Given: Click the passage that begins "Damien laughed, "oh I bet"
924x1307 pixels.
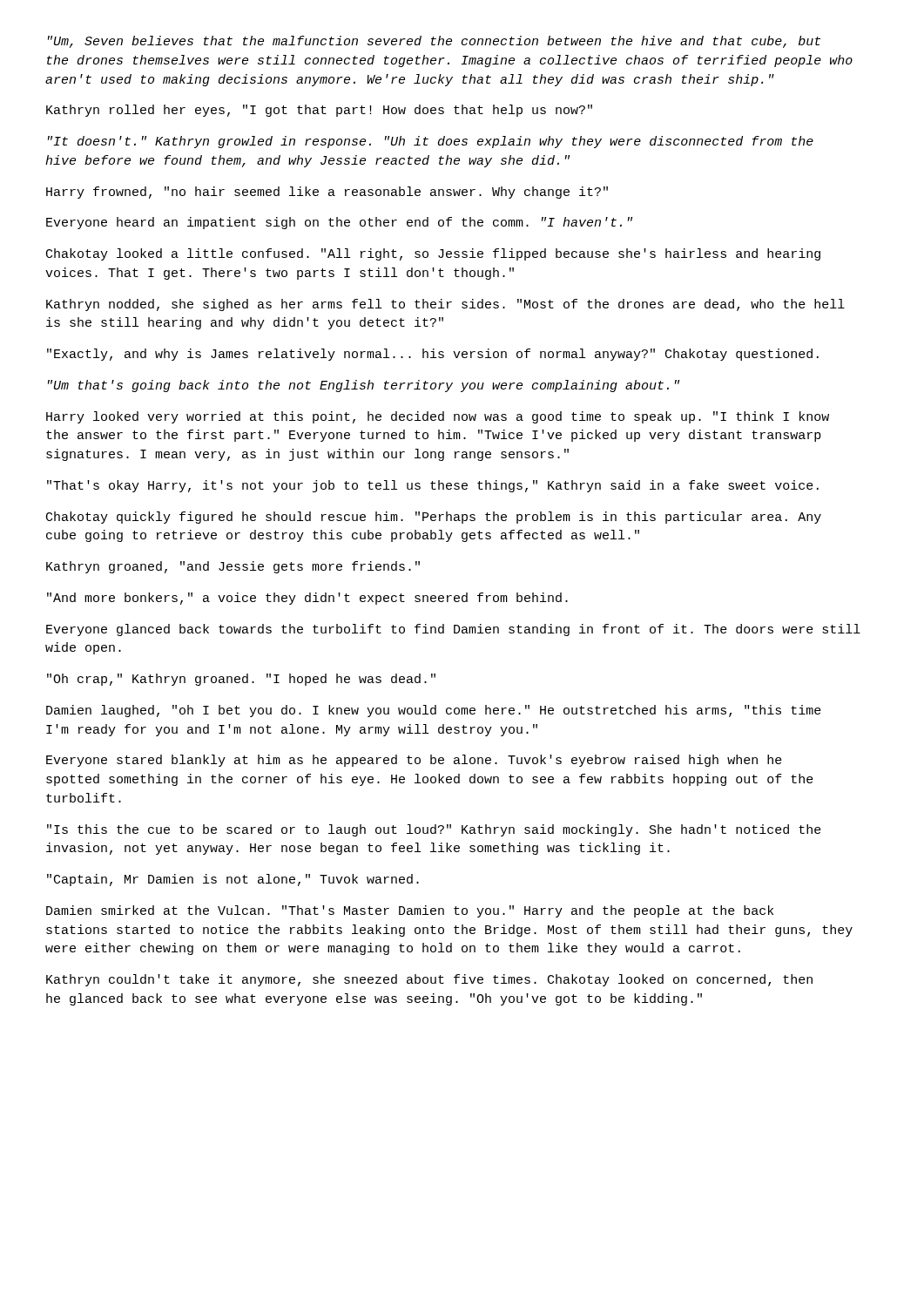Looking at the screenshot, I should coord(433,721).
